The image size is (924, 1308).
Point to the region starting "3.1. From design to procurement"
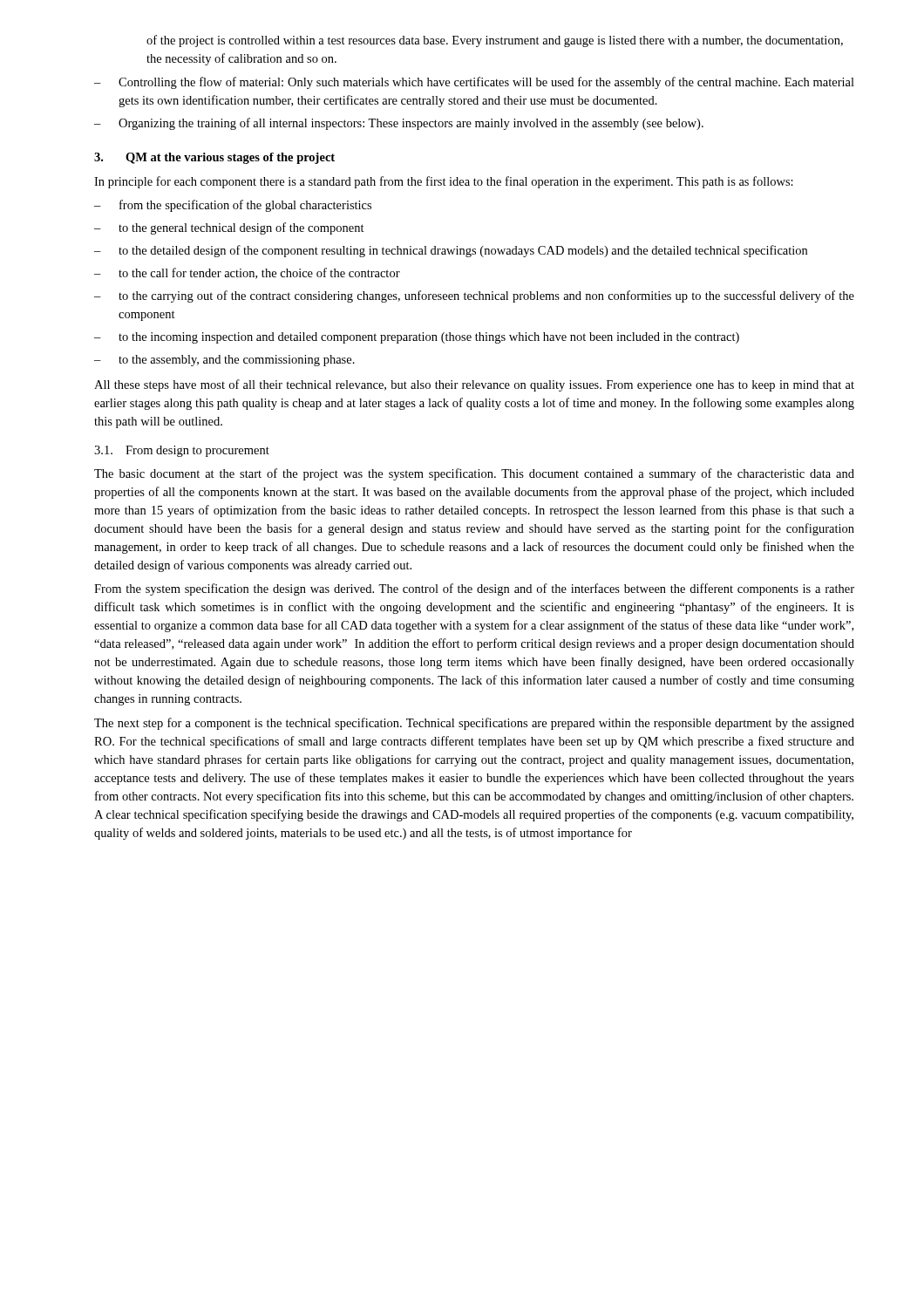182,451
